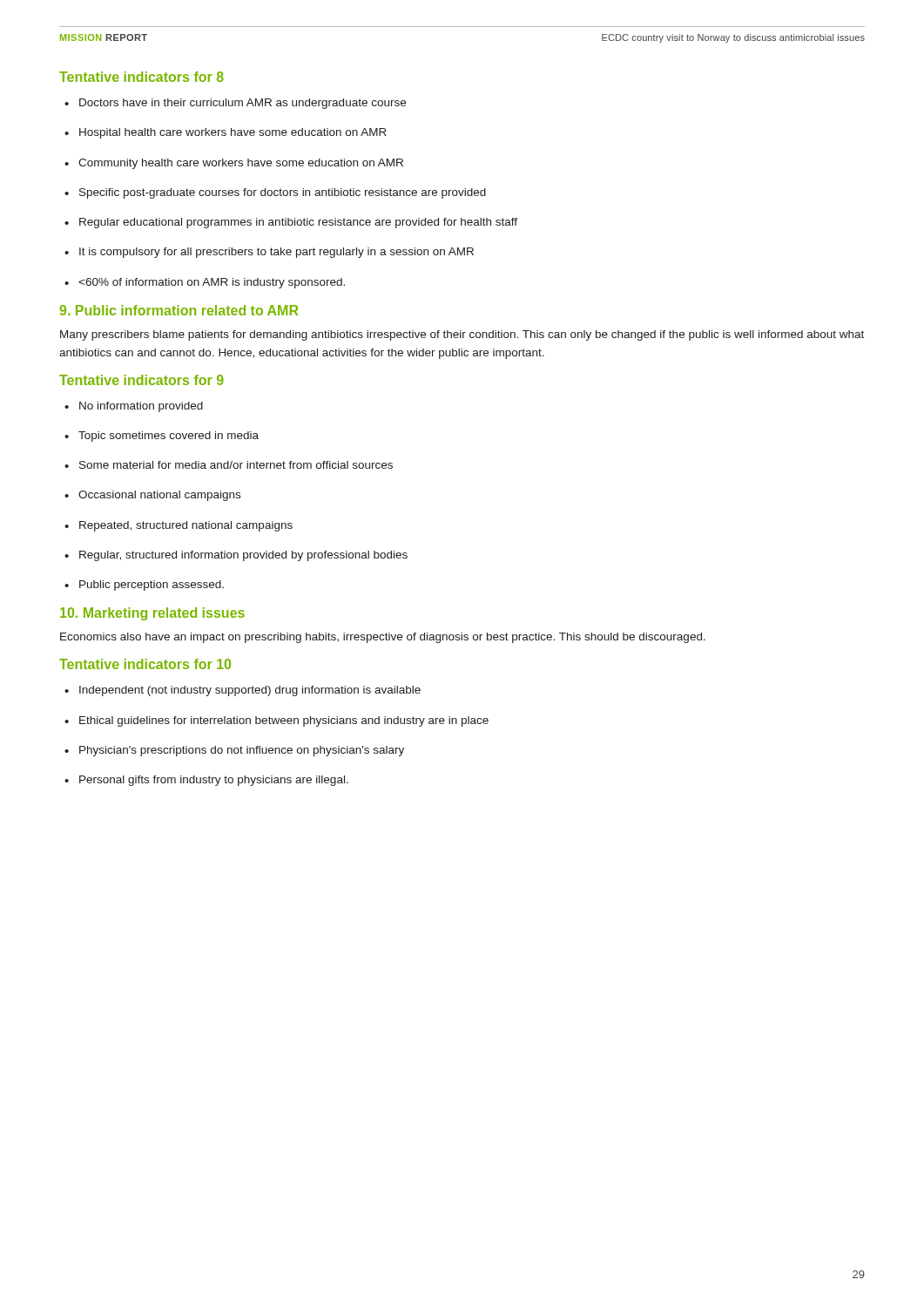
Task: Select the element starting "Occasional national campaigns"
Action: (152, 496)
